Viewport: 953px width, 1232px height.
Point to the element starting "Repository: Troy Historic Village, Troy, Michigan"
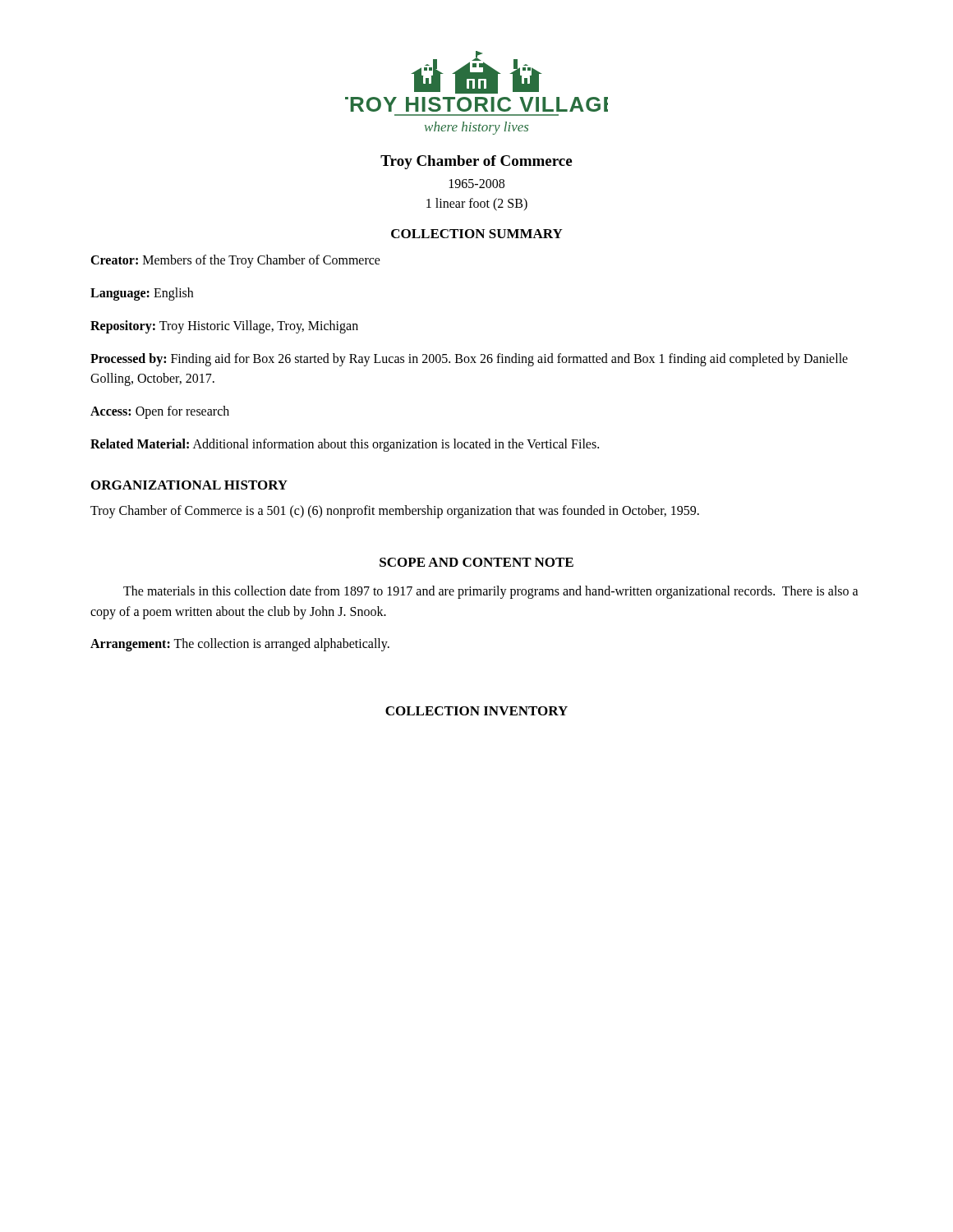tap(224, 326)
